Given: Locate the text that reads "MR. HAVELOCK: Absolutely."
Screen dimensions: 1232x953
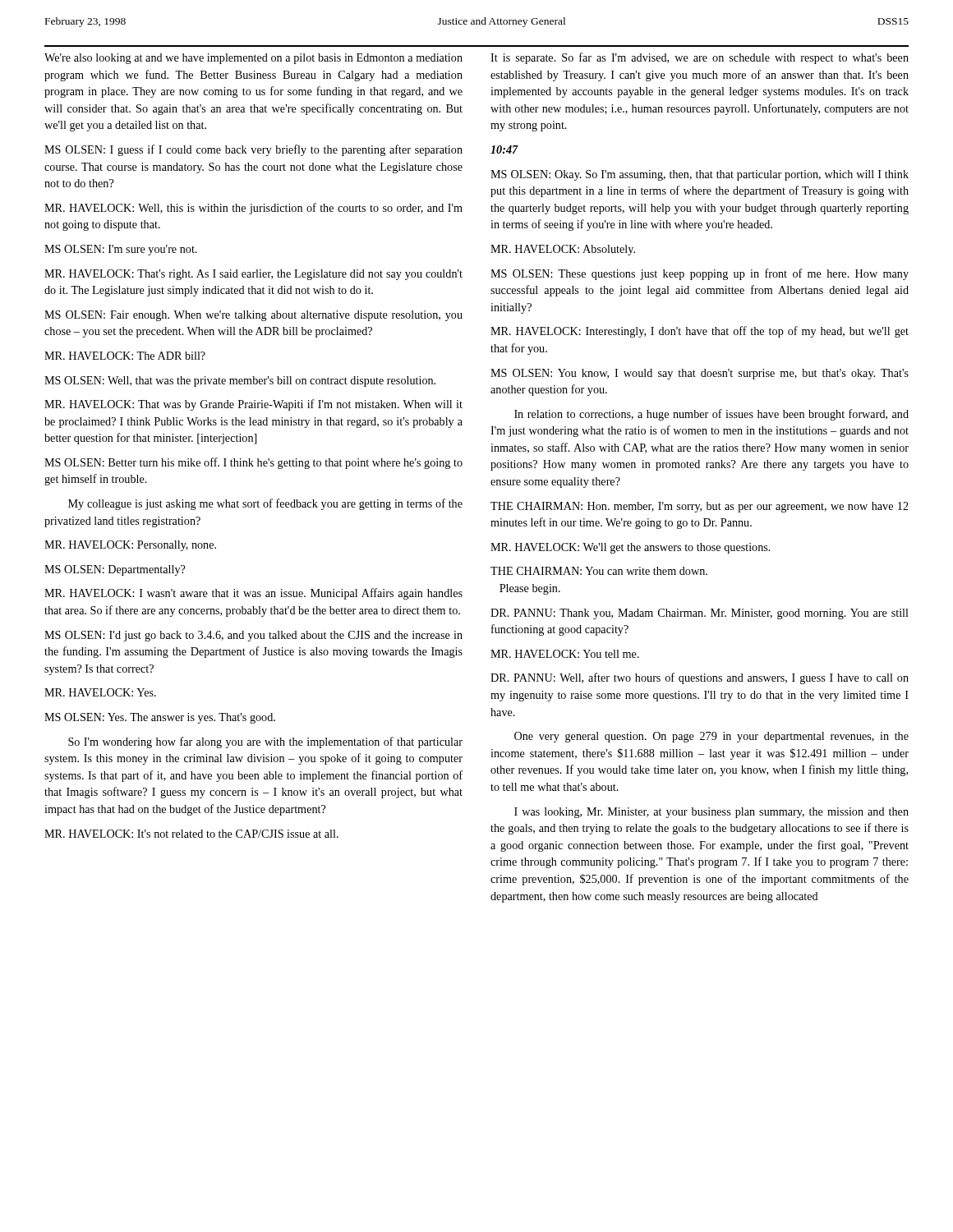Looking at the screenshot, I should [x=563, y=250].
